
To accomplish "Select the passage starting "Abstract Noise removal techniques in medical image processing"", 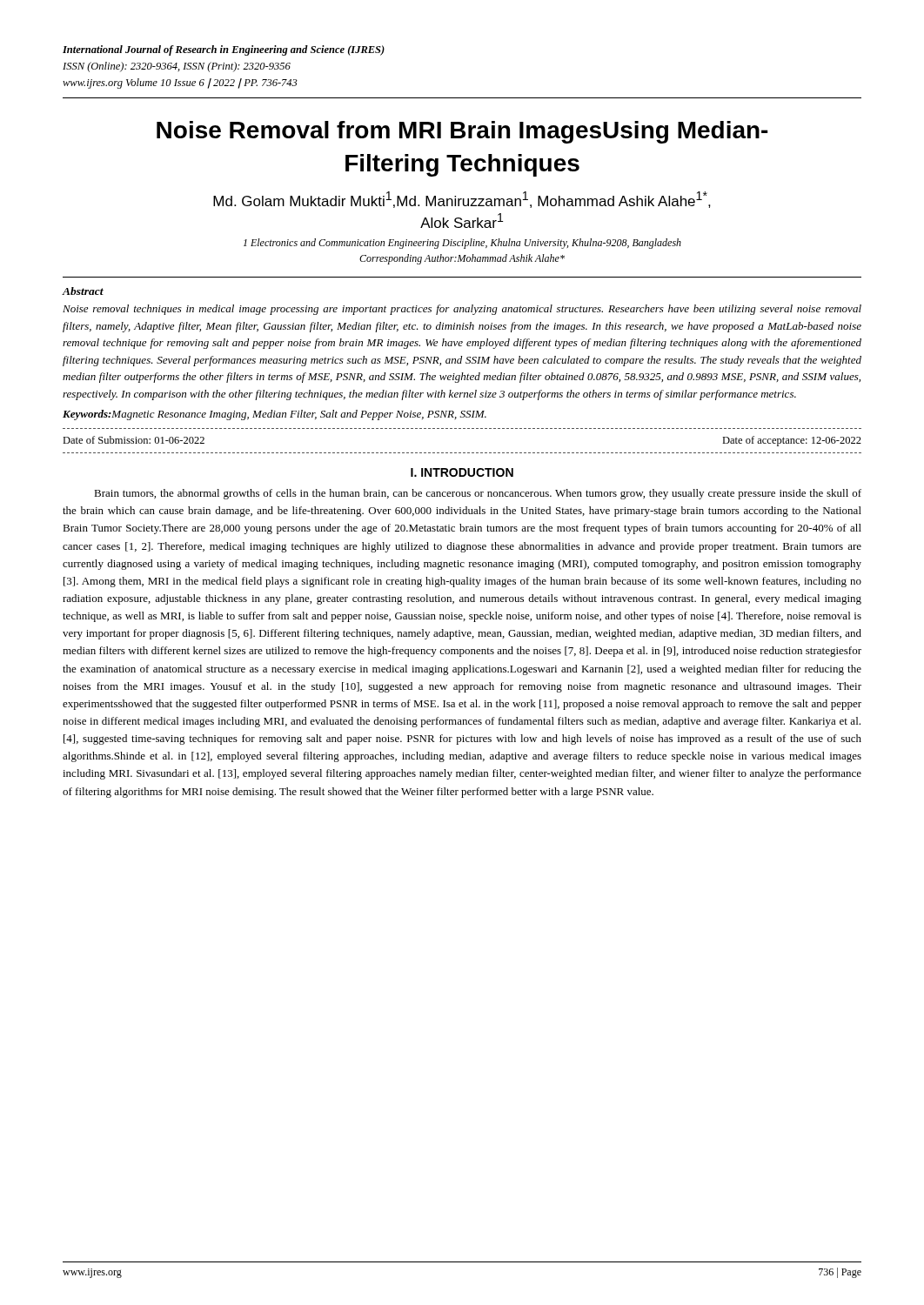I will pos(462,353).
